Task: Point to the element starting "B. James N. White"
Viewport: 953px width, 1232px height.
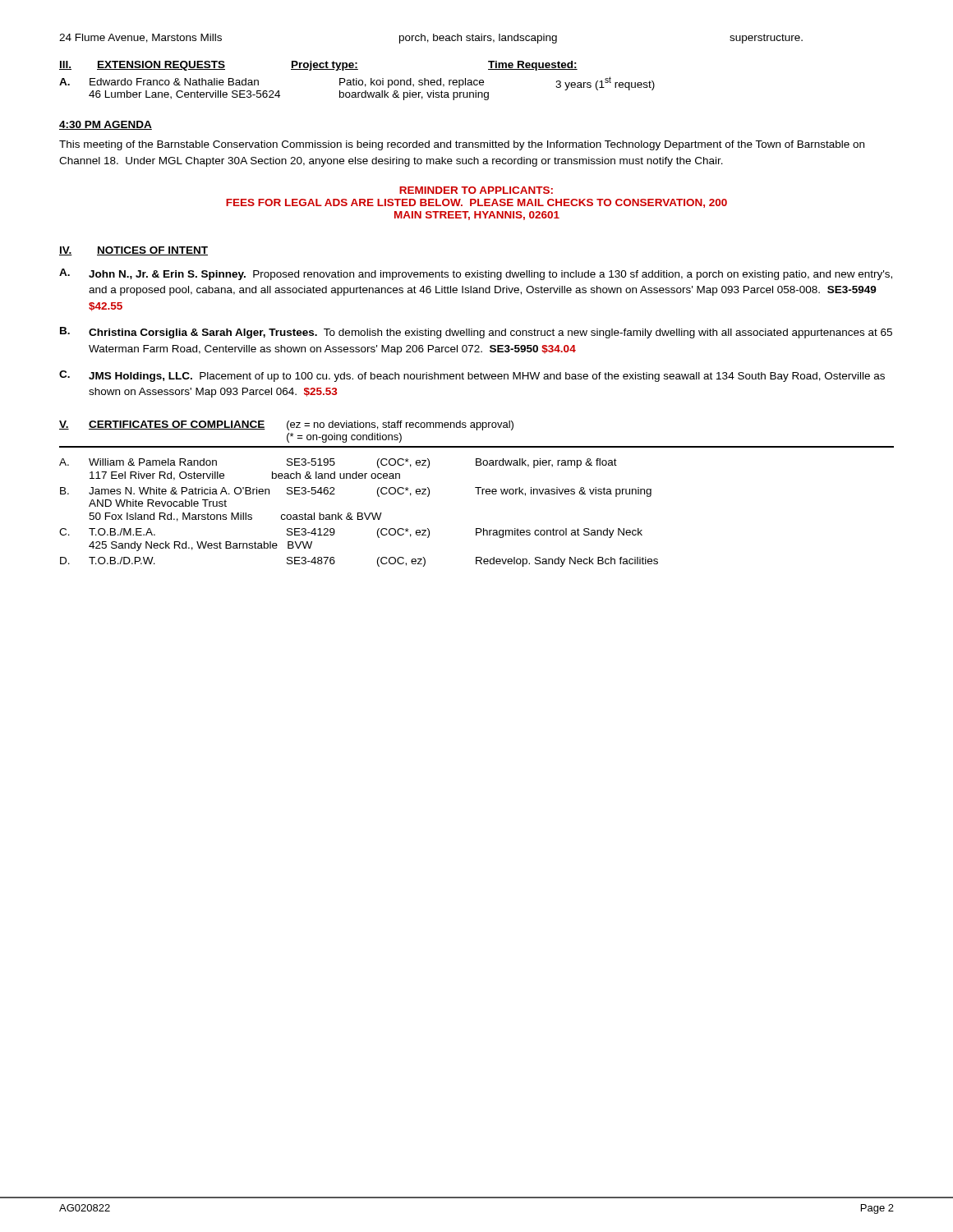Action: pyautogui.click(x=476, y=503)
